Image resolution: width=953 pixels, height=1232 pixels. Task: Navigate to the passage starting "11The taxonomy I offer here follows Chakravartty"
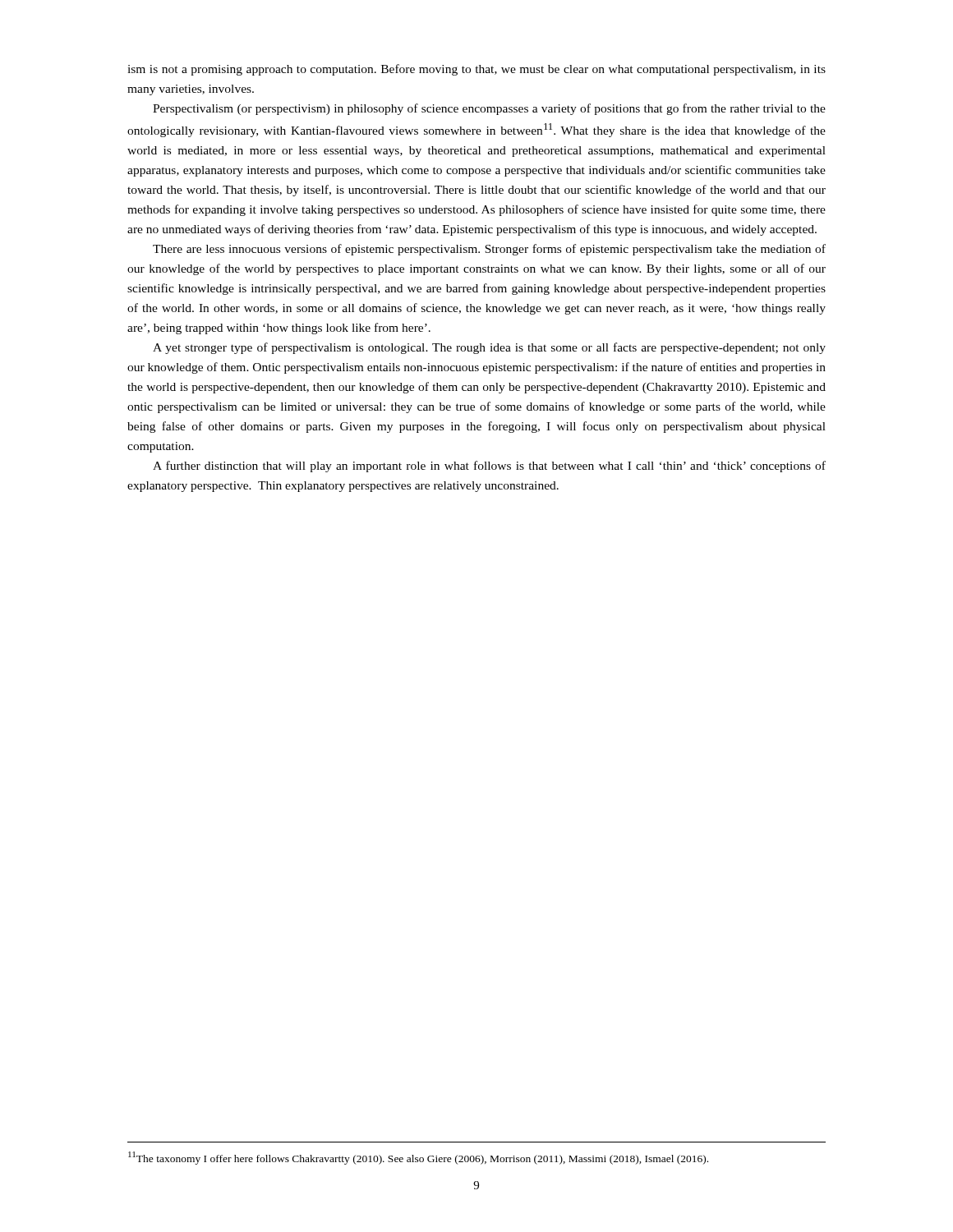418,1157
